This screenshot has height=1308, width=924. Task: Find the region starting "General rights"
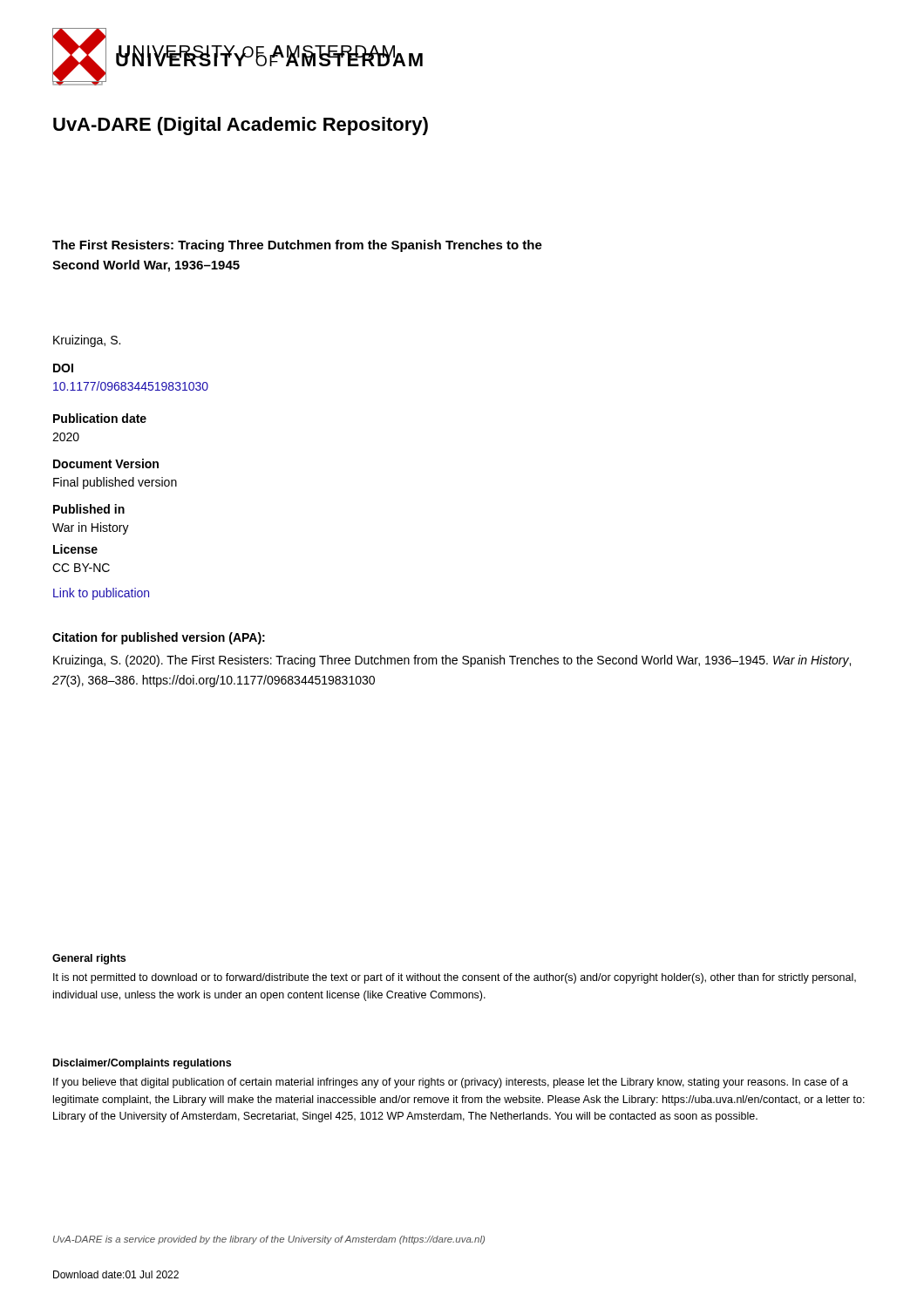[x=89, y=958]
